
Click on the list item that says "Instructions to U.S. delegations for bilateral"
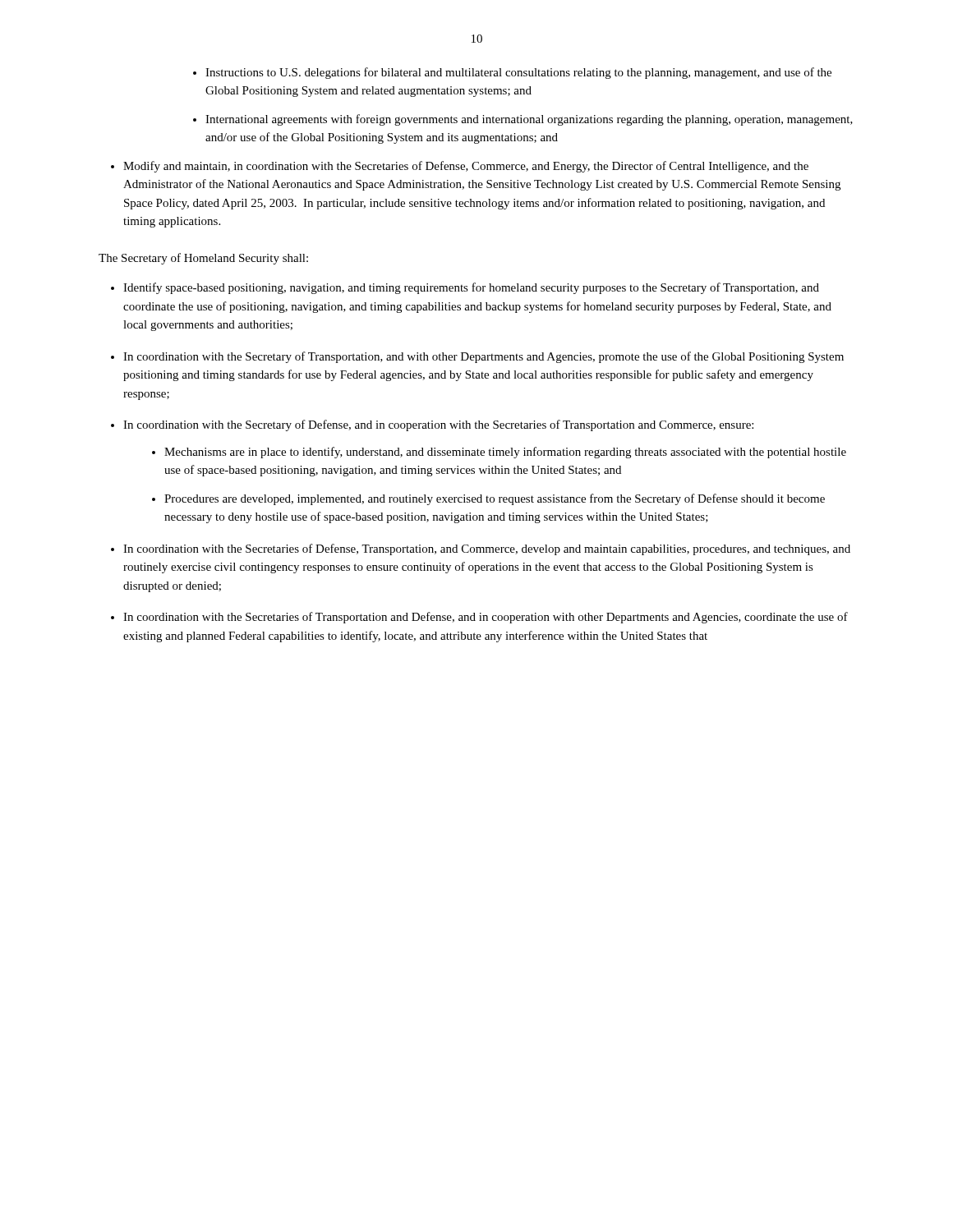[x=519, y=81]
